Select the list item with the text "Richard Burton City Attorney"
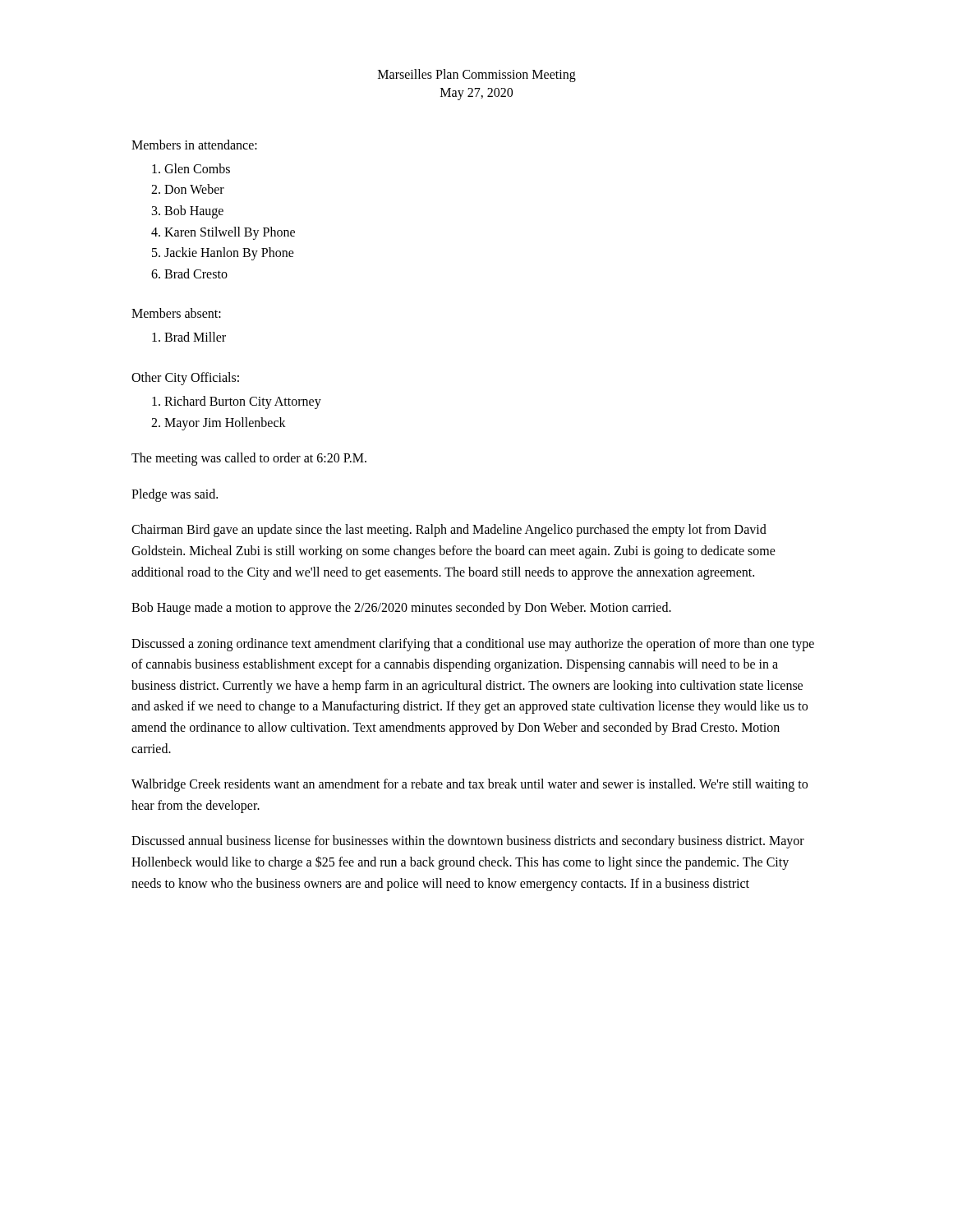Screen dimensions: 1232x953 point(243,402)
